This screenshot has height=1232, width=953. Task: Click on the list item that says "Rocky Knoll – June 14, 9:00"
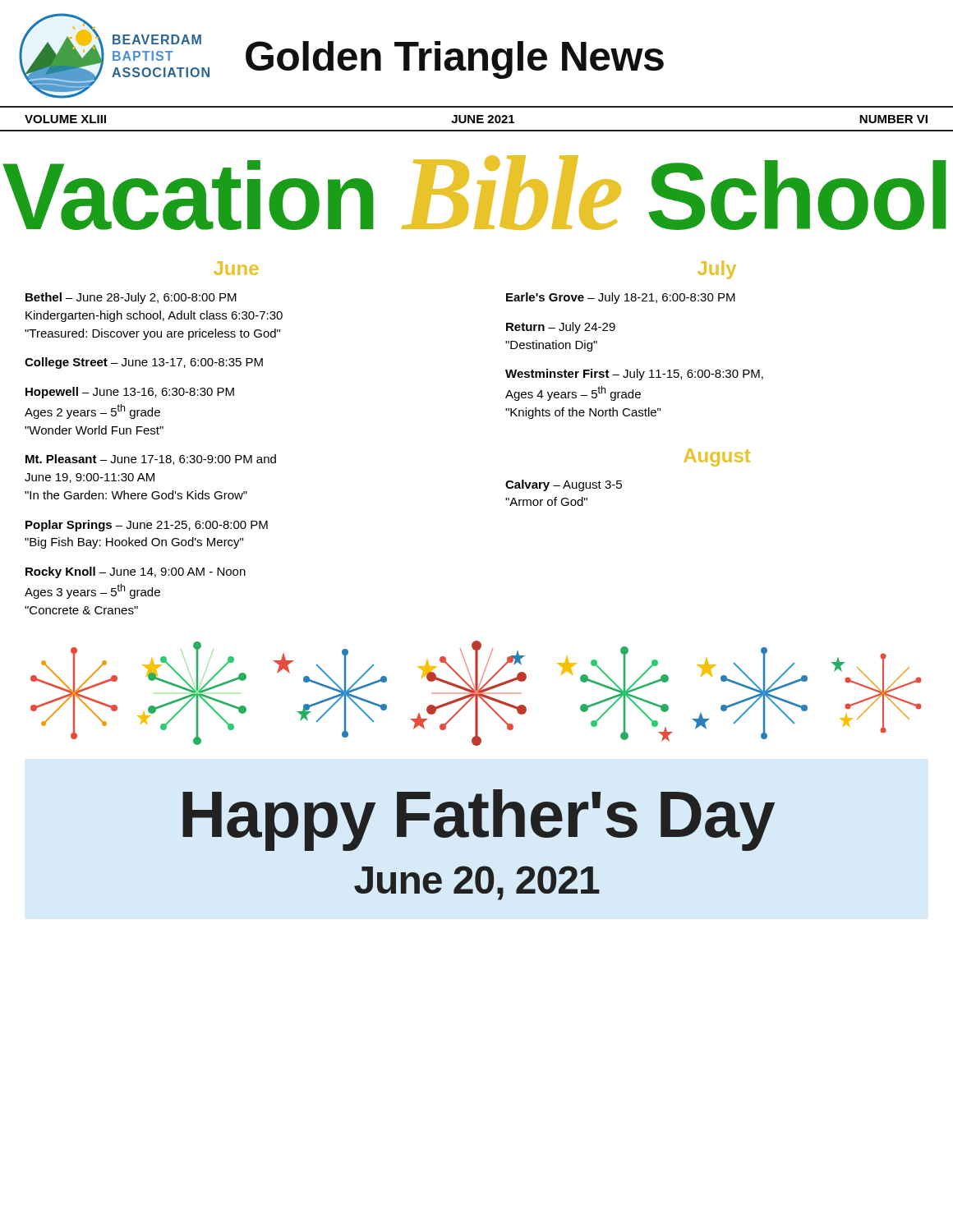coord(135,590)
